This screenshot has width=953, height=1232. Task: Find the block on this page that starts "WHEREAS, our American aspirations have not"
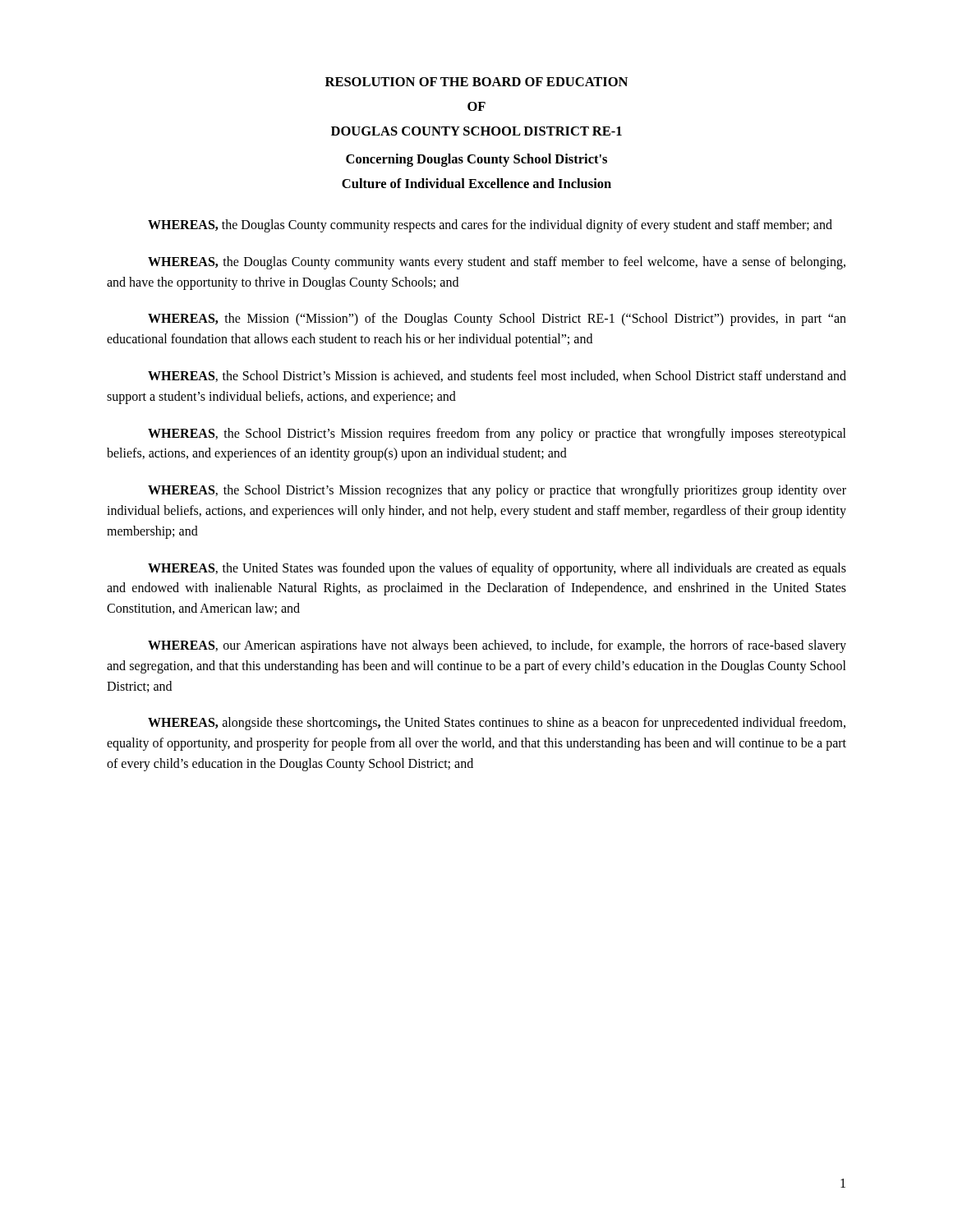tap(476, 666)
